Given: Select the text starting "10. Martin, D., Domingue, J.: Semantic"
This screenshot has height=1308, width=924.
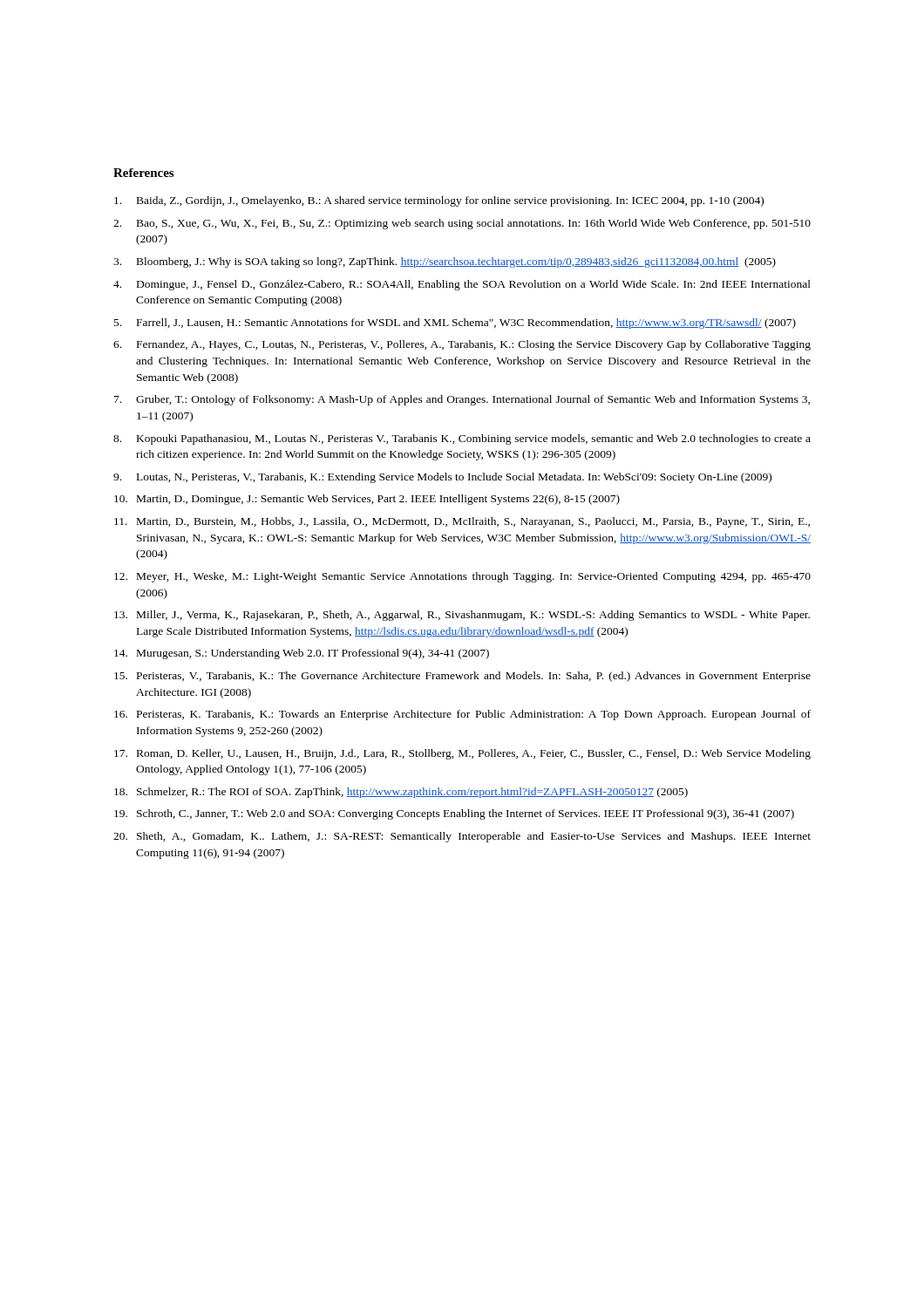Looking at the screenshot, I should point(462,499).
